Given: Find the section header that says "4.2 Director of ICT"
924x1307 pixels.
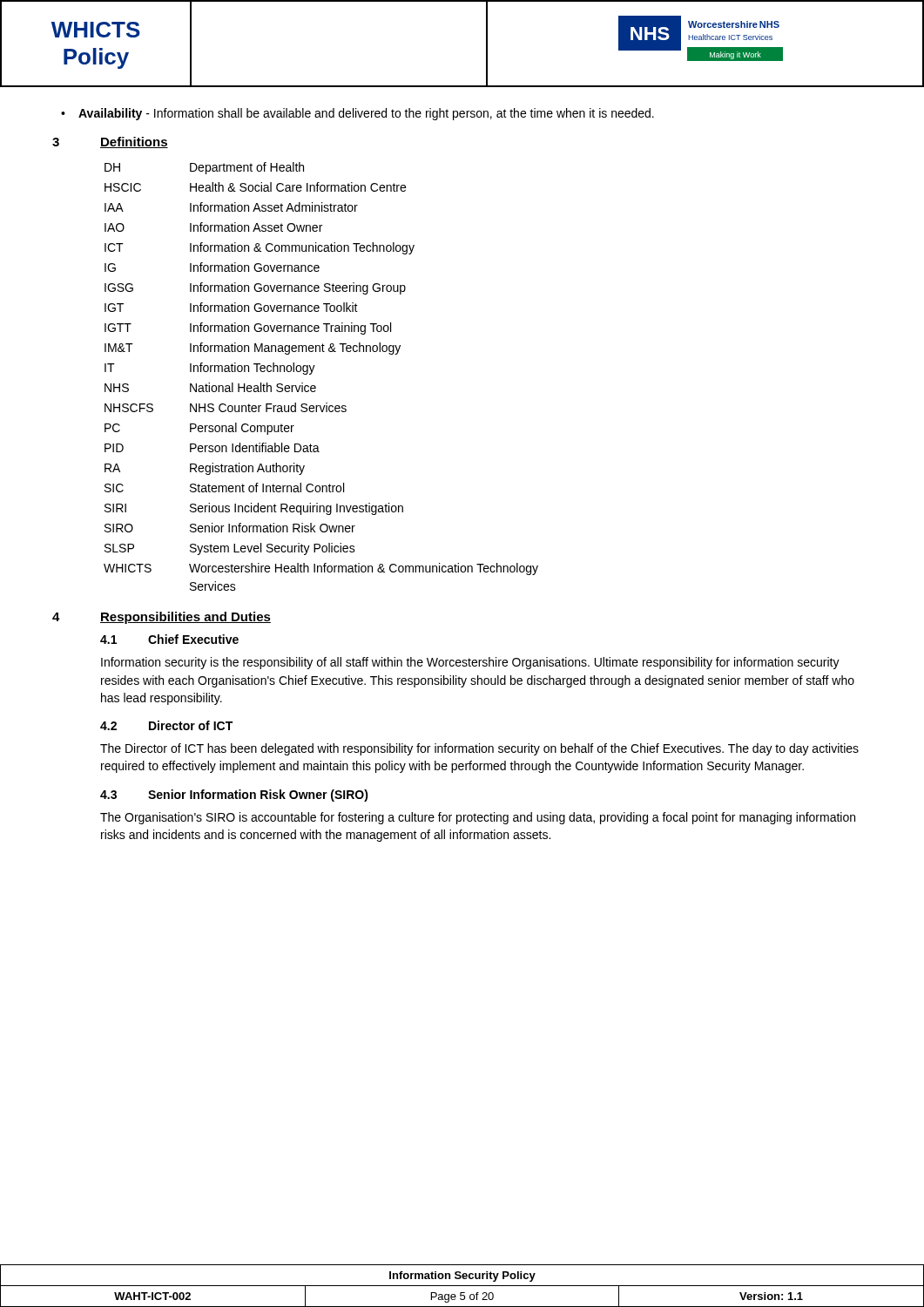Looking at the screenshot, I should 166,726.
